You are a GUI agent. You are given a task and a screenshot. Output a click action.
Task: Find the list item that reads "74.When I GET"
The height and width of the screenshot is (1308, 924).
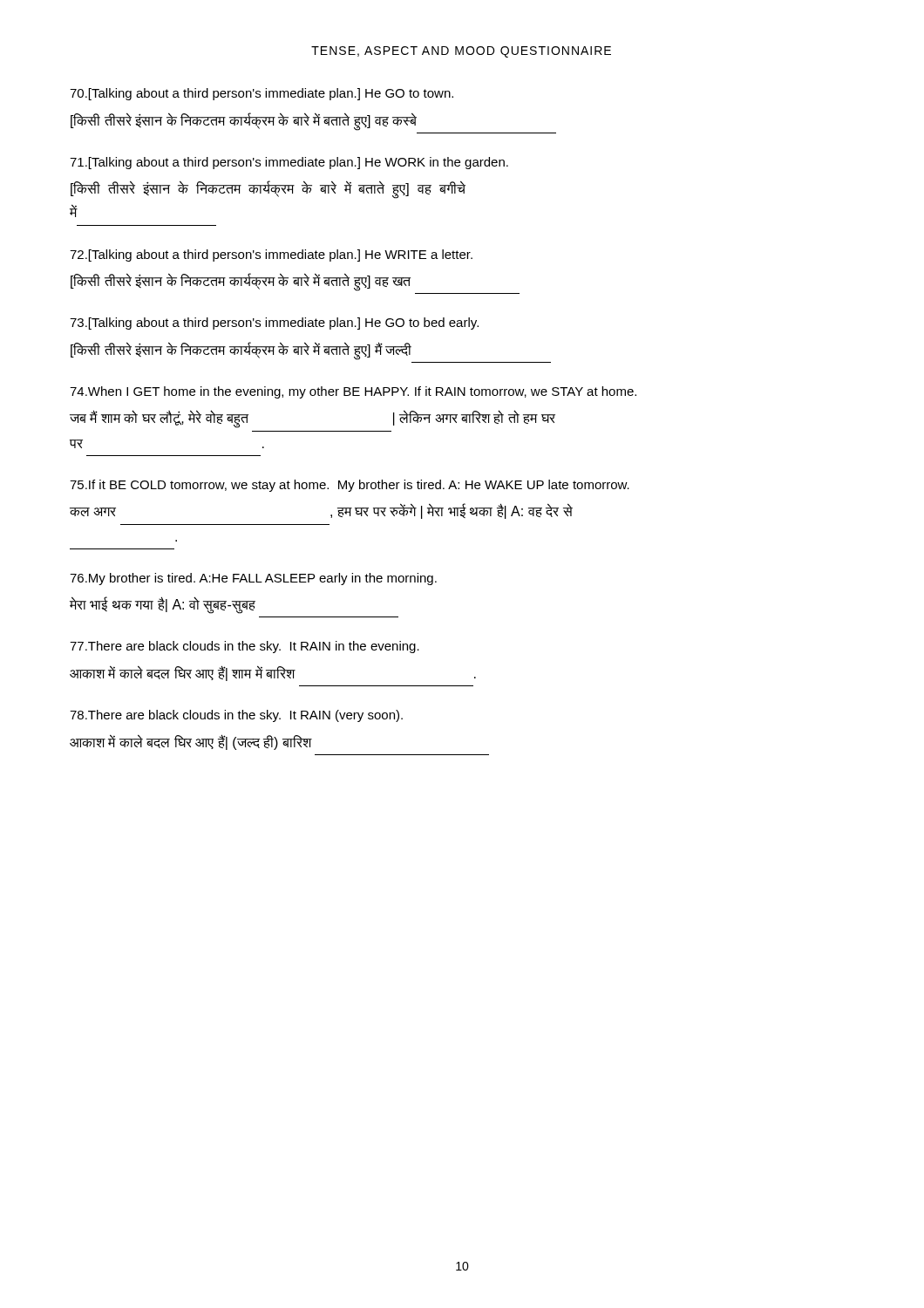[x=462, y=419]
